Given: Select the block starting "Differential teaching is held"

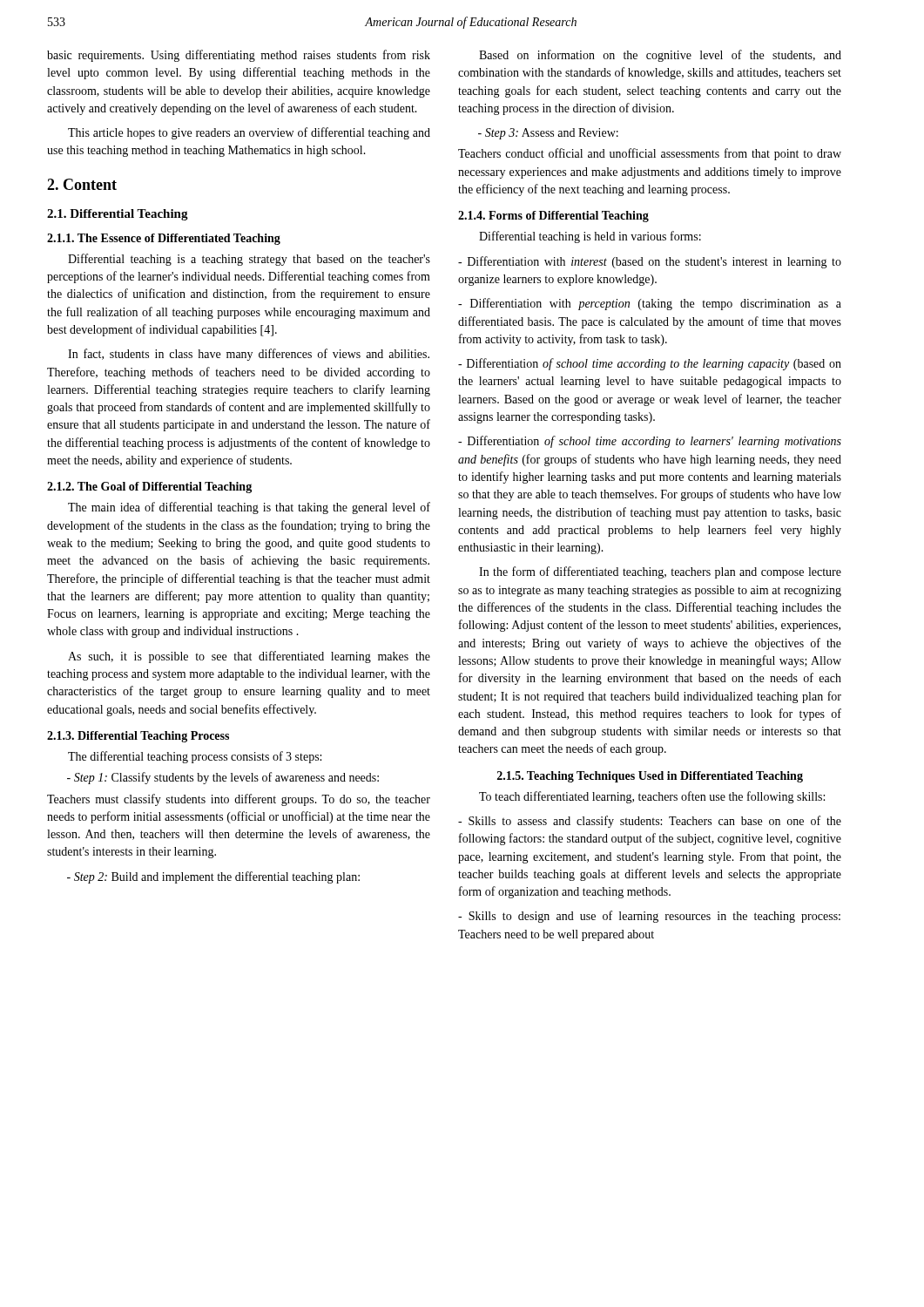Looking at the screenshot, I should pyautogui.click(x=650, y=494).
